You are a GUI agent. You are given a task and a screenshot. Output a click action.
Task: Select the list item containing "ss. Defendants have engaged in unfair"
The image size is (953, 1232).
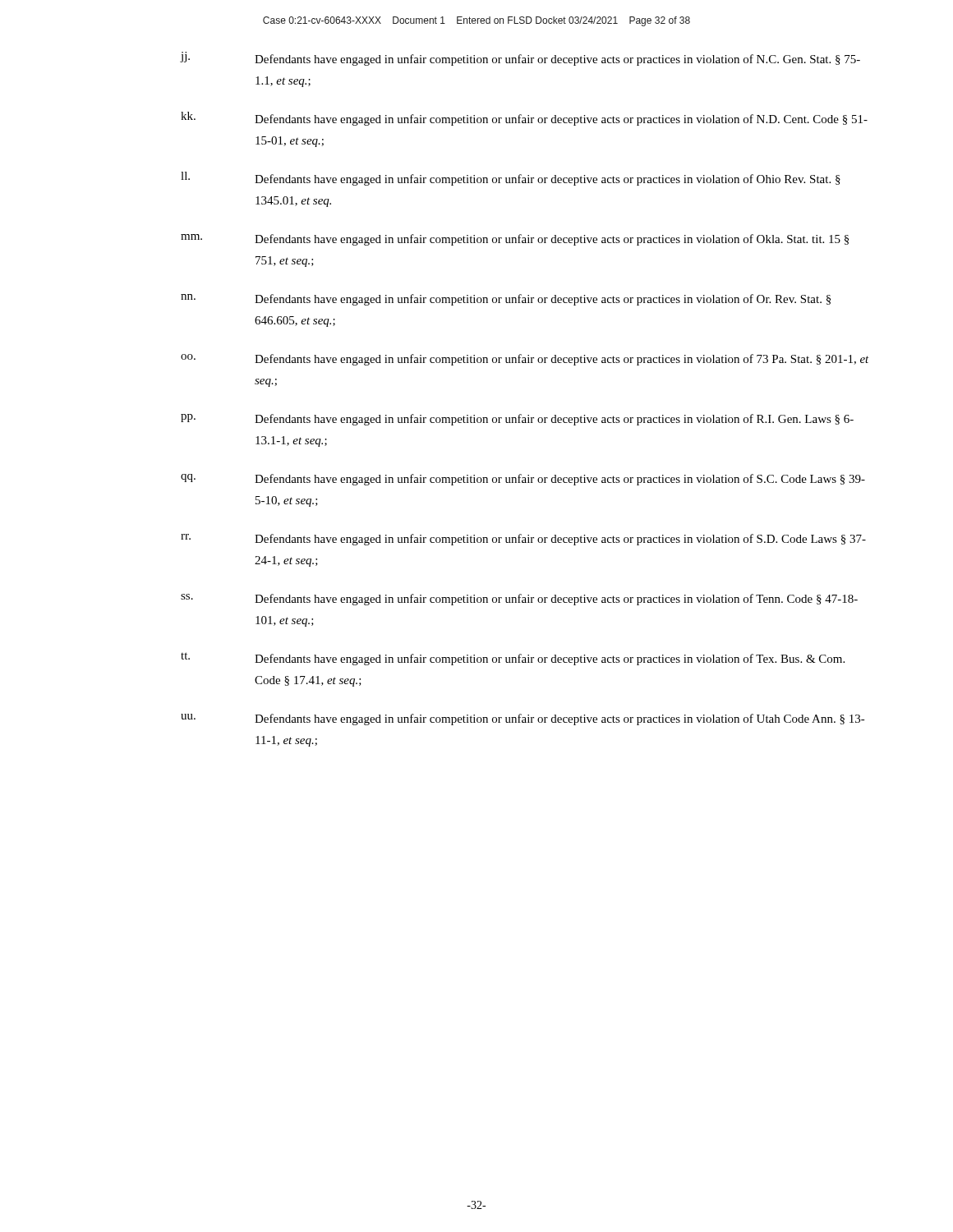coord(526,610)
